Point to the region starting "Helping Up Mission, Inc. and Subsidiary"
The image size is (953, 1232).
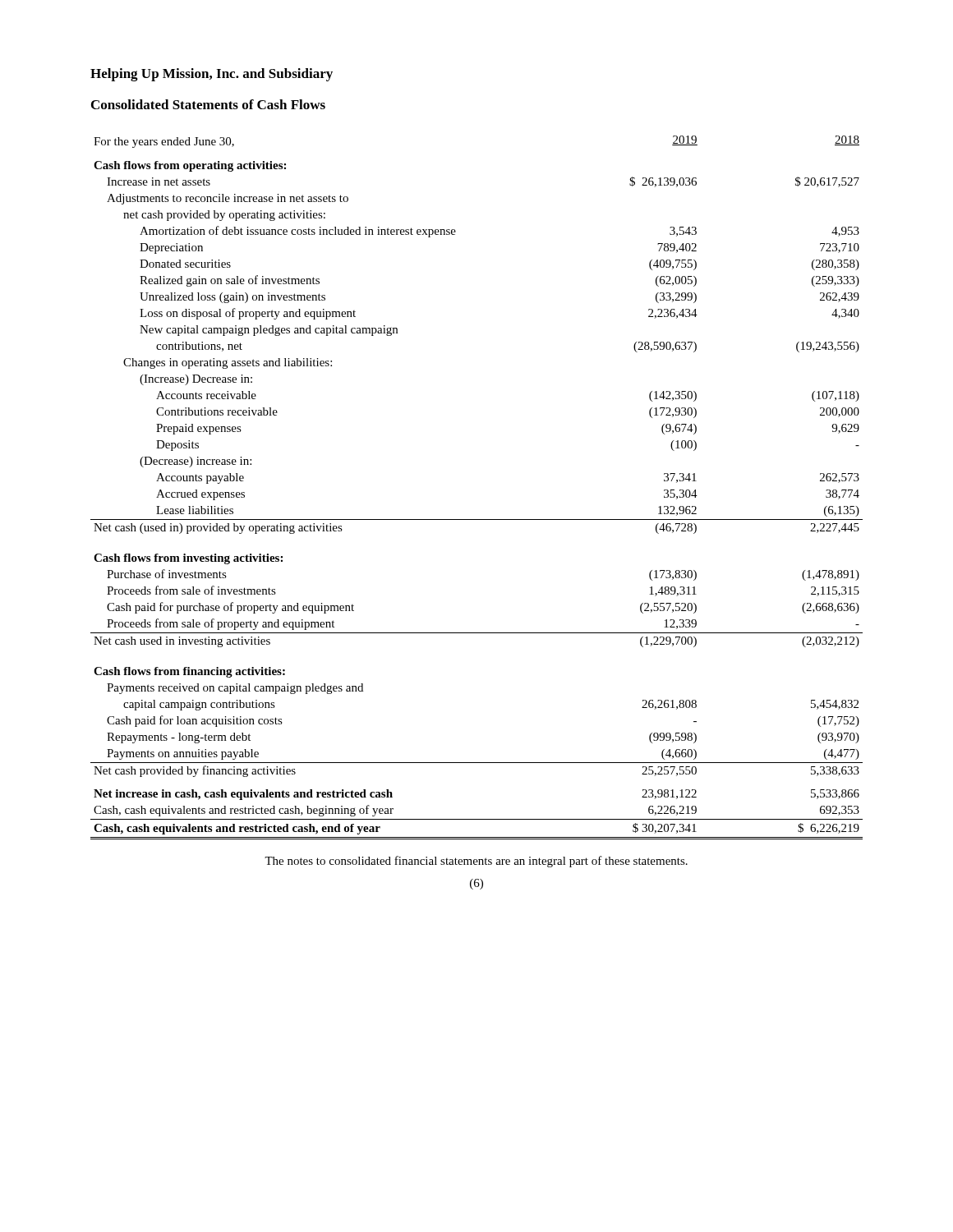(x=212, y=73)
